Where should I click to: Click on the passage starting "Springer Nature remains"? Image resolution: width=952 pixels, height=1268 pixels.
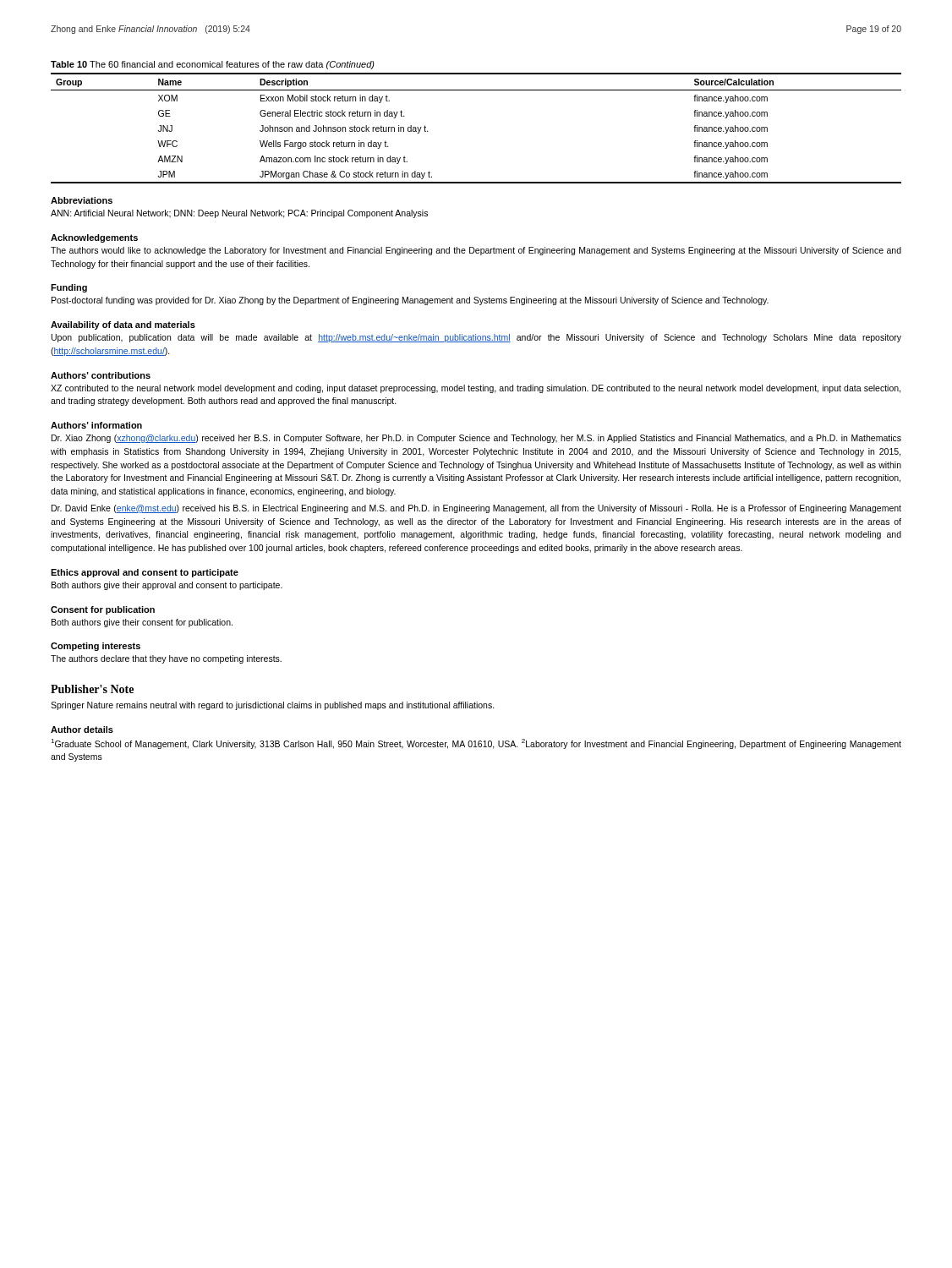point(273,705)
